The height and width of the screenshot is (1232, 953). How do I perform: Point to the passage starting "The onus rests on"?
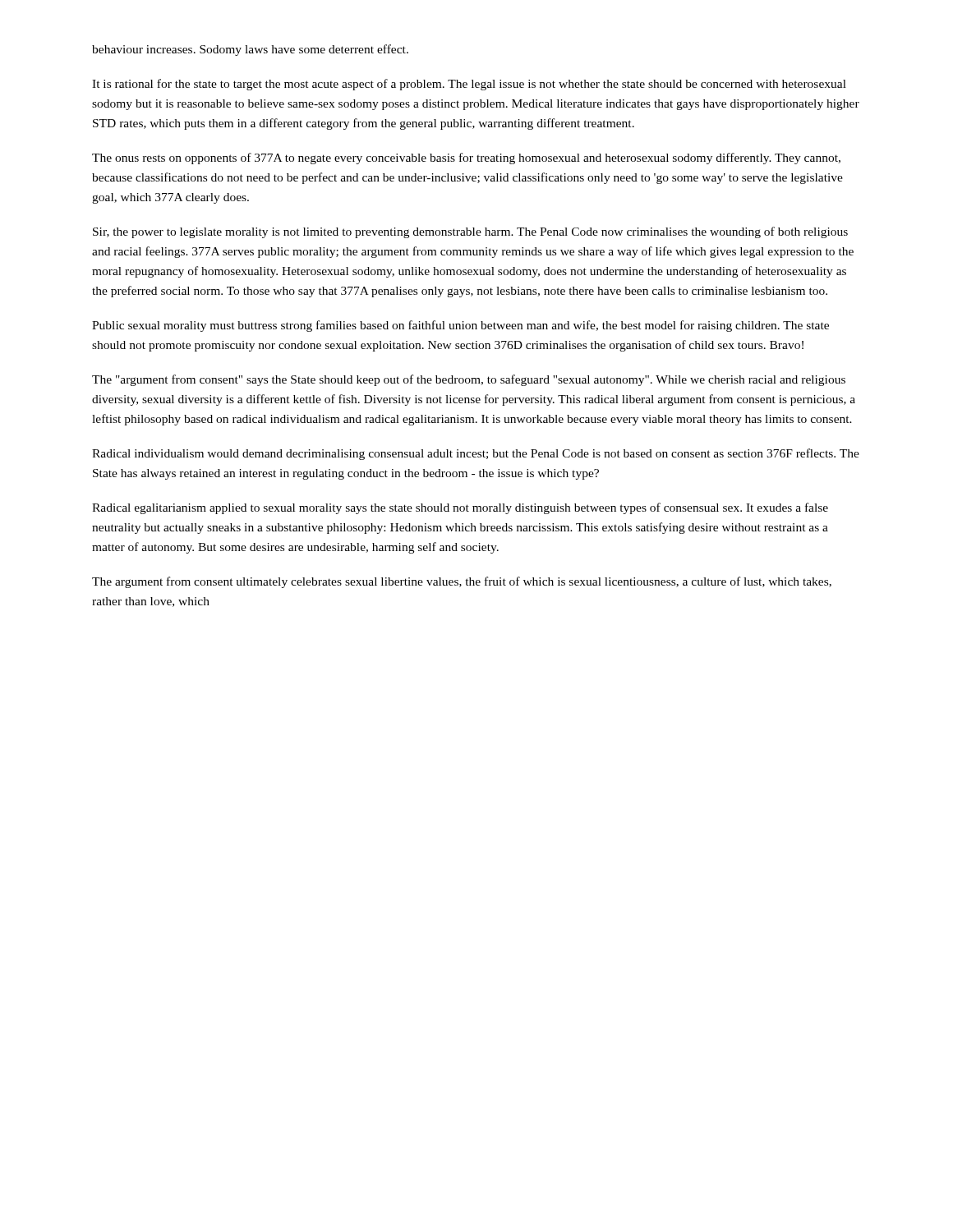(x=467, y=177)
